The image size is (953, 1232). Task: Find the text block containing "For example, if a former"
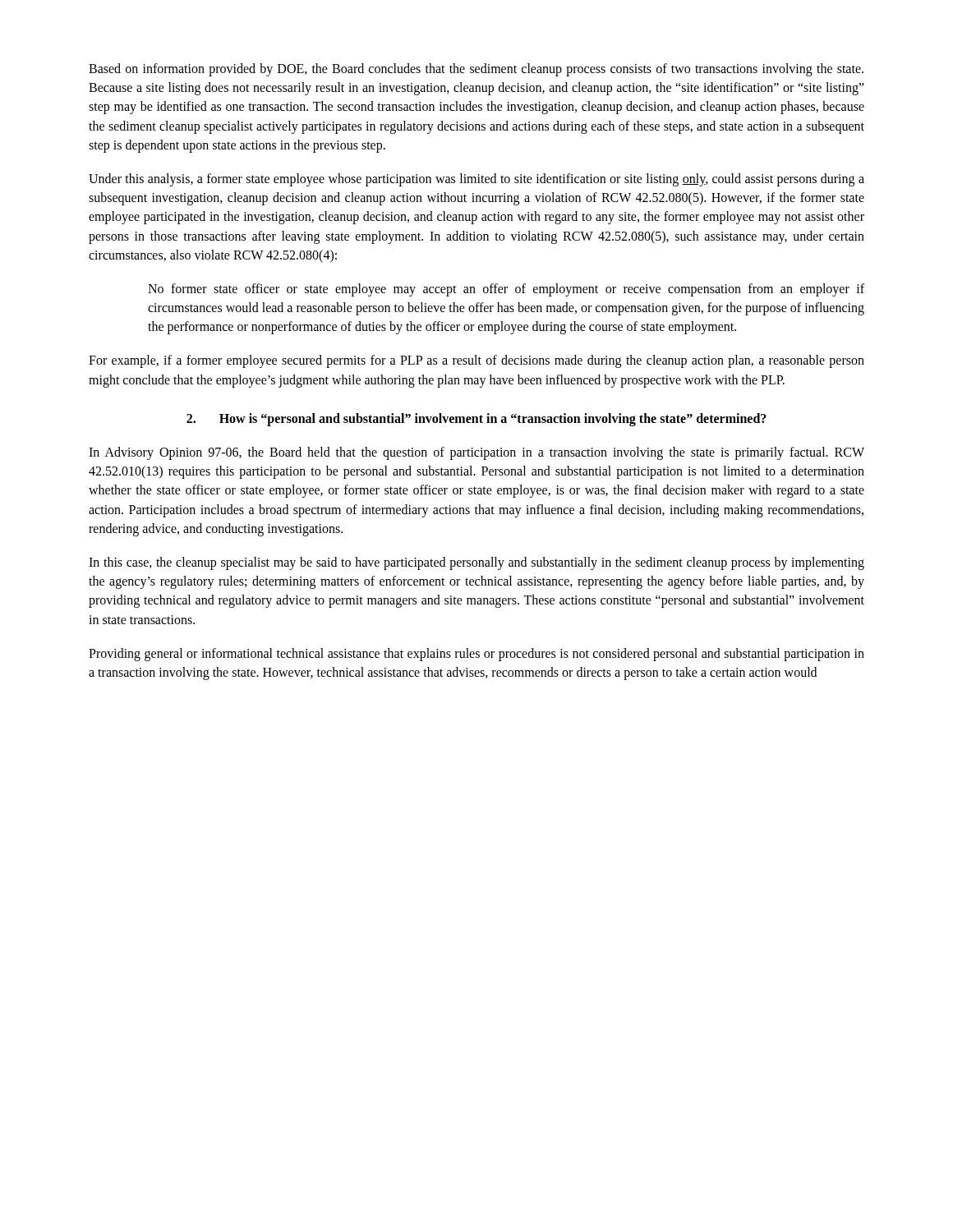(476, 370)
